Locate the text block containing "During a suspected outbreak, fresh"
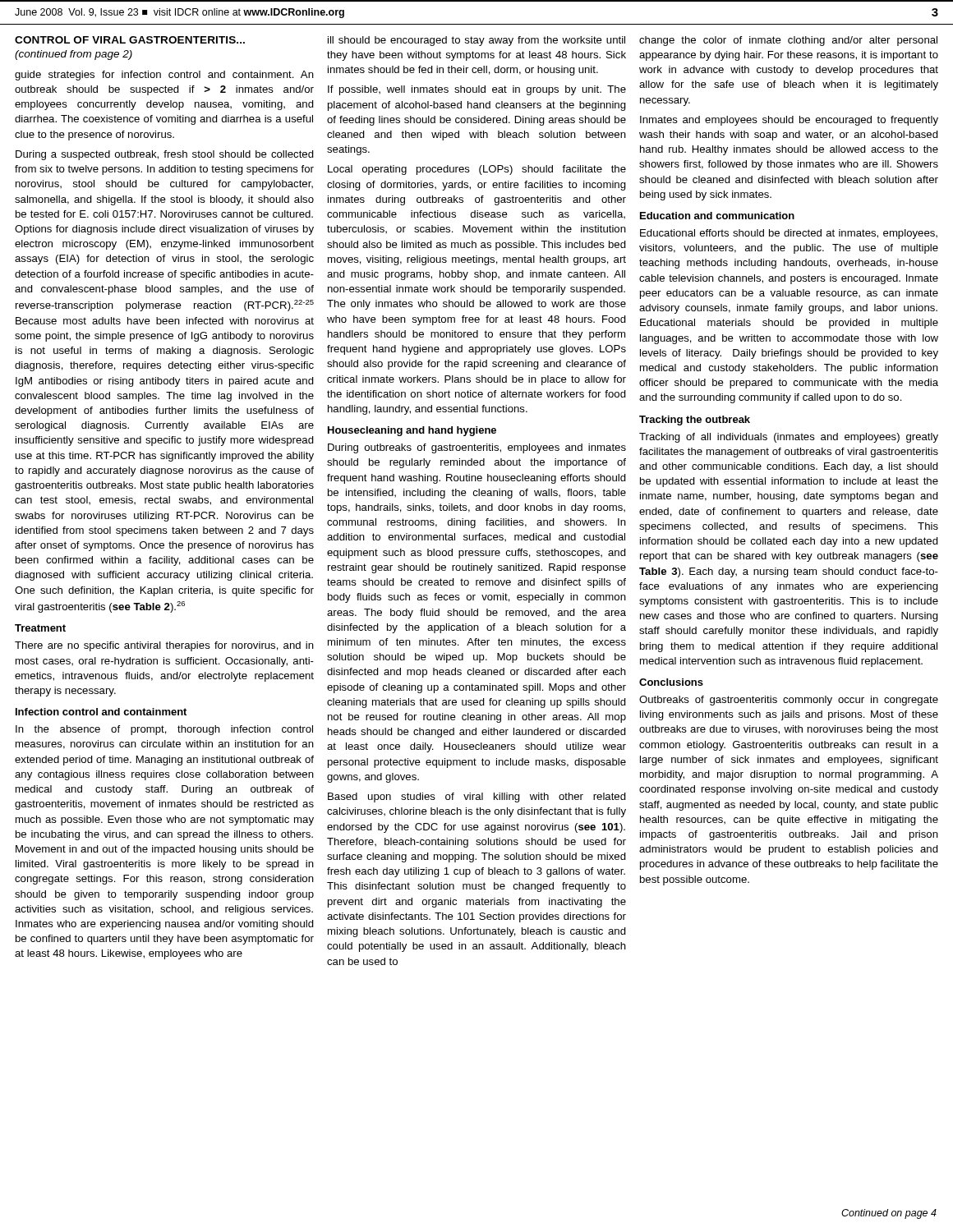 [164, 381]
